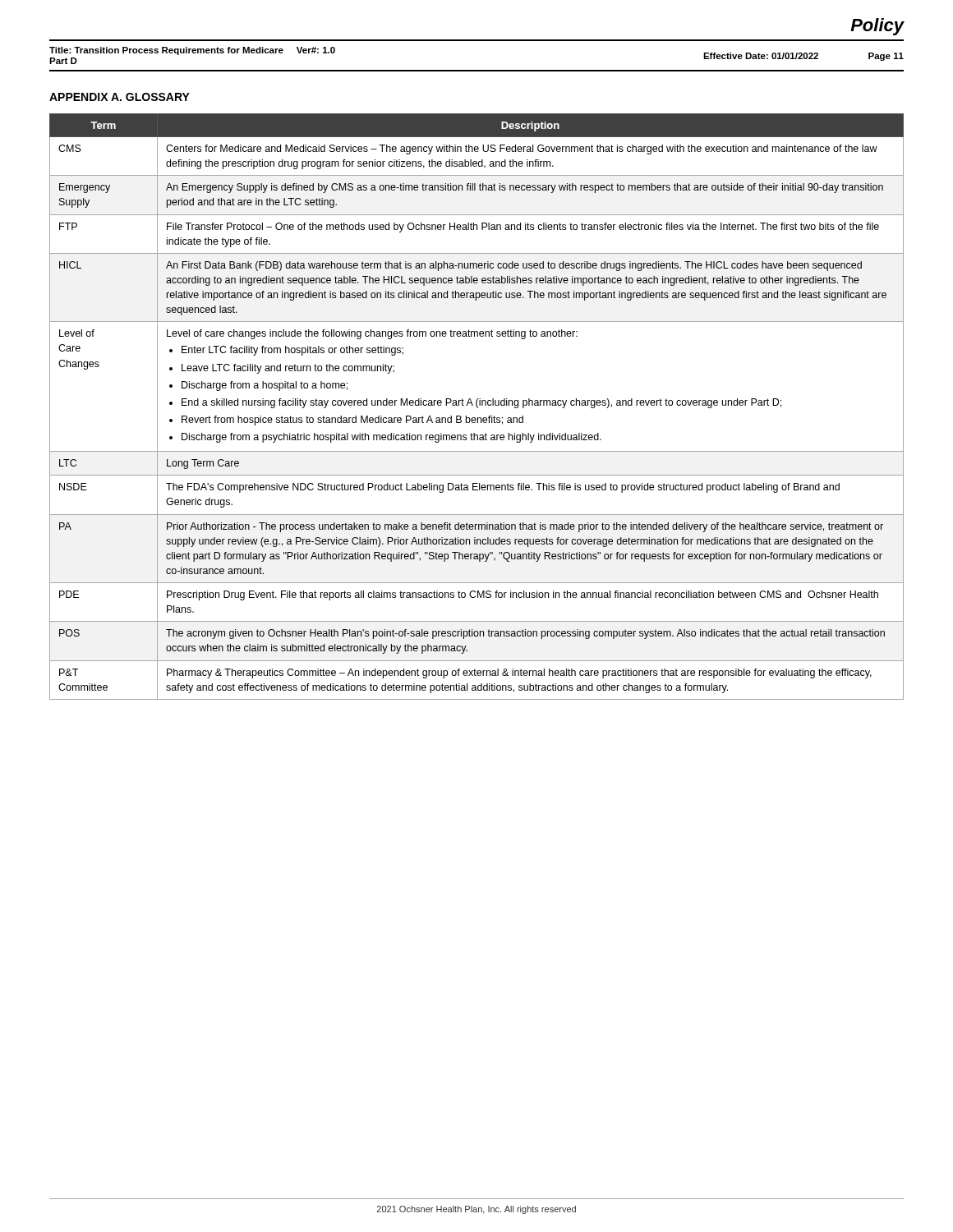This screenshot has height=1232, width=953.
Task: Select the table
Action: pyautogui.click(x=476, y=406)
